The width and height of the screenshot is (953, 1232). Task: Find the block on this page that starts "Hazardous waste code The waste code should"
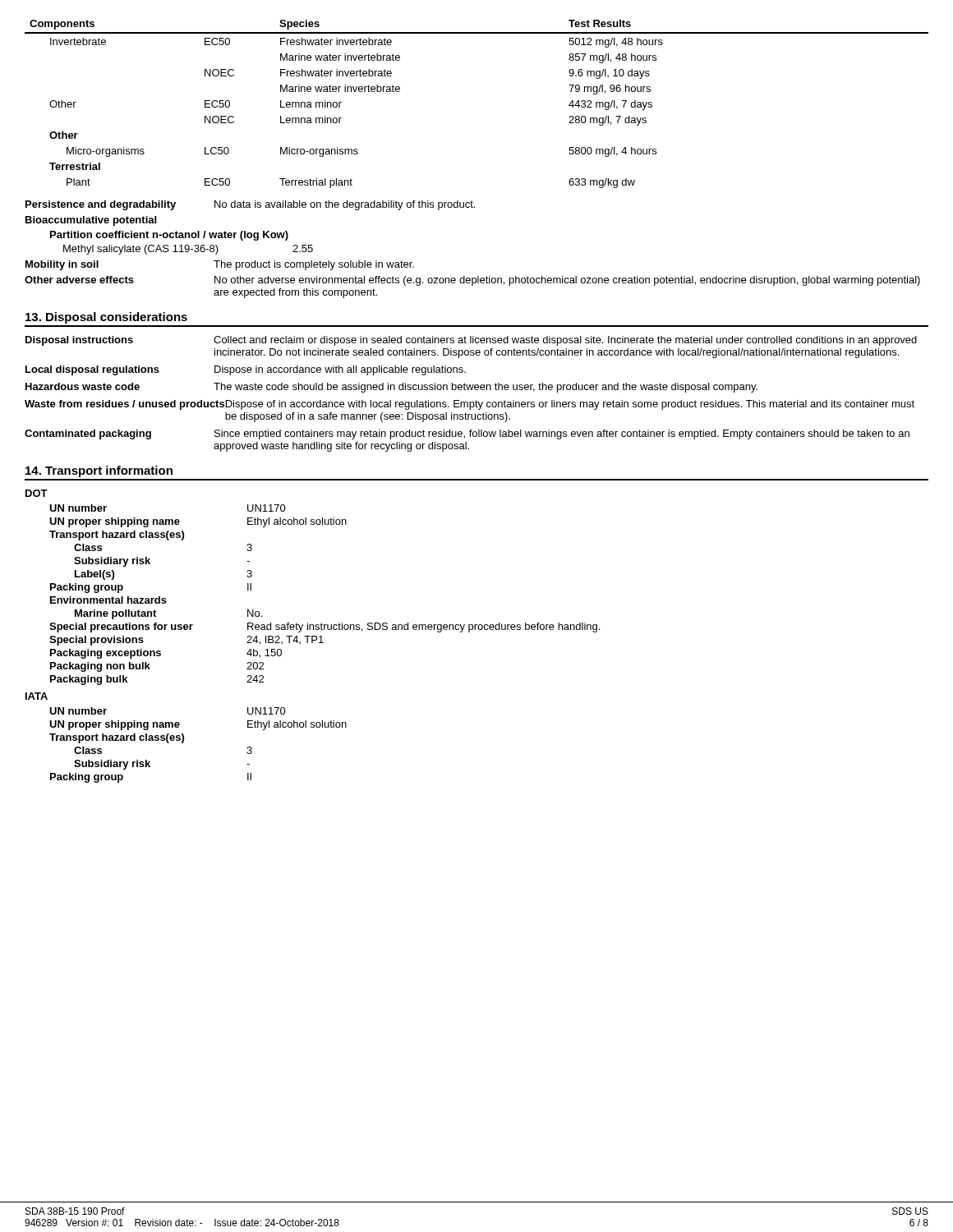pos(476,386)
